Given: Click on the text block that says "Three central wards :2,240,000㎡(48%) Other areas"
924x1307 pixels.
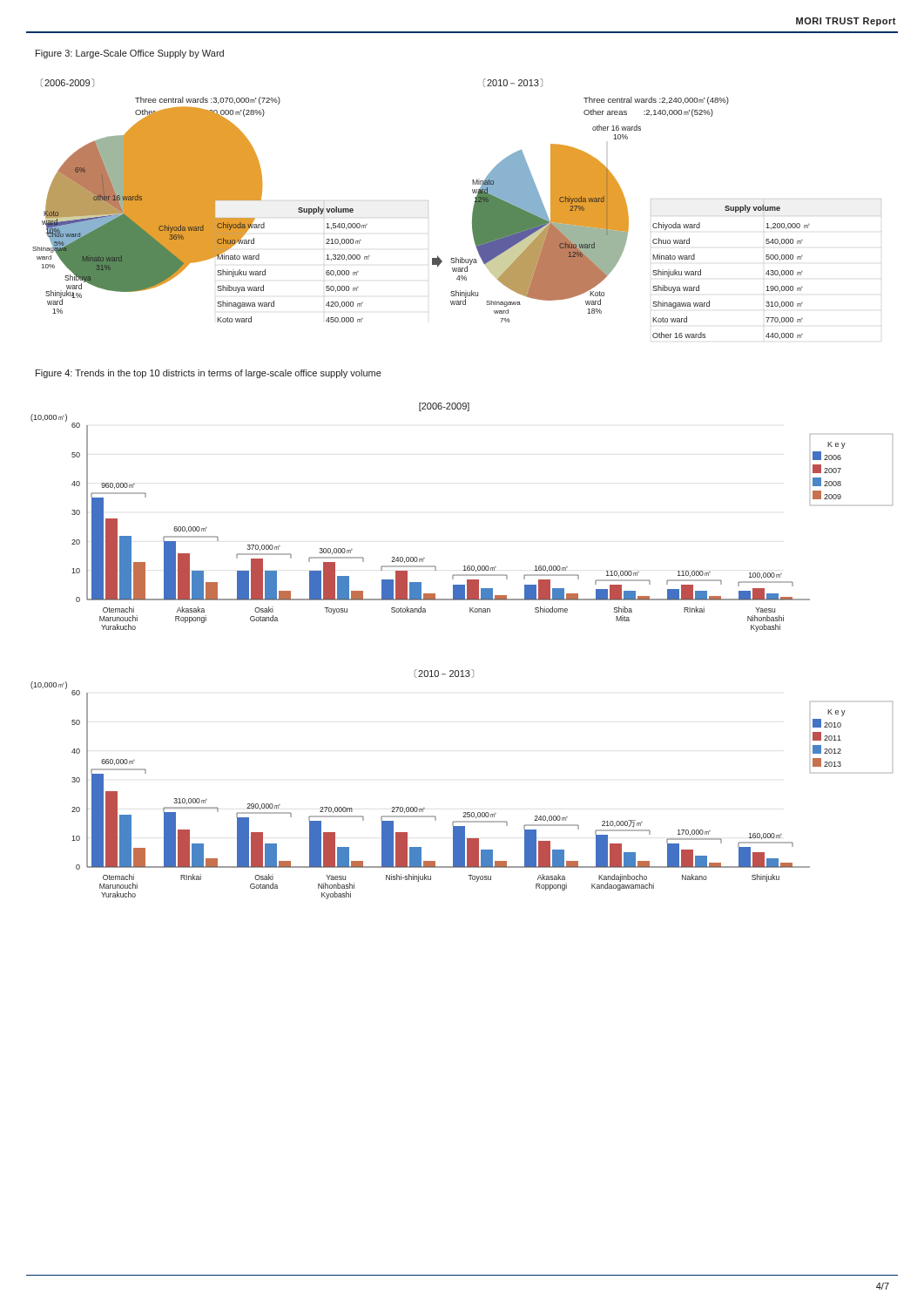Looking at the screenshot, I should pos(656,106).
